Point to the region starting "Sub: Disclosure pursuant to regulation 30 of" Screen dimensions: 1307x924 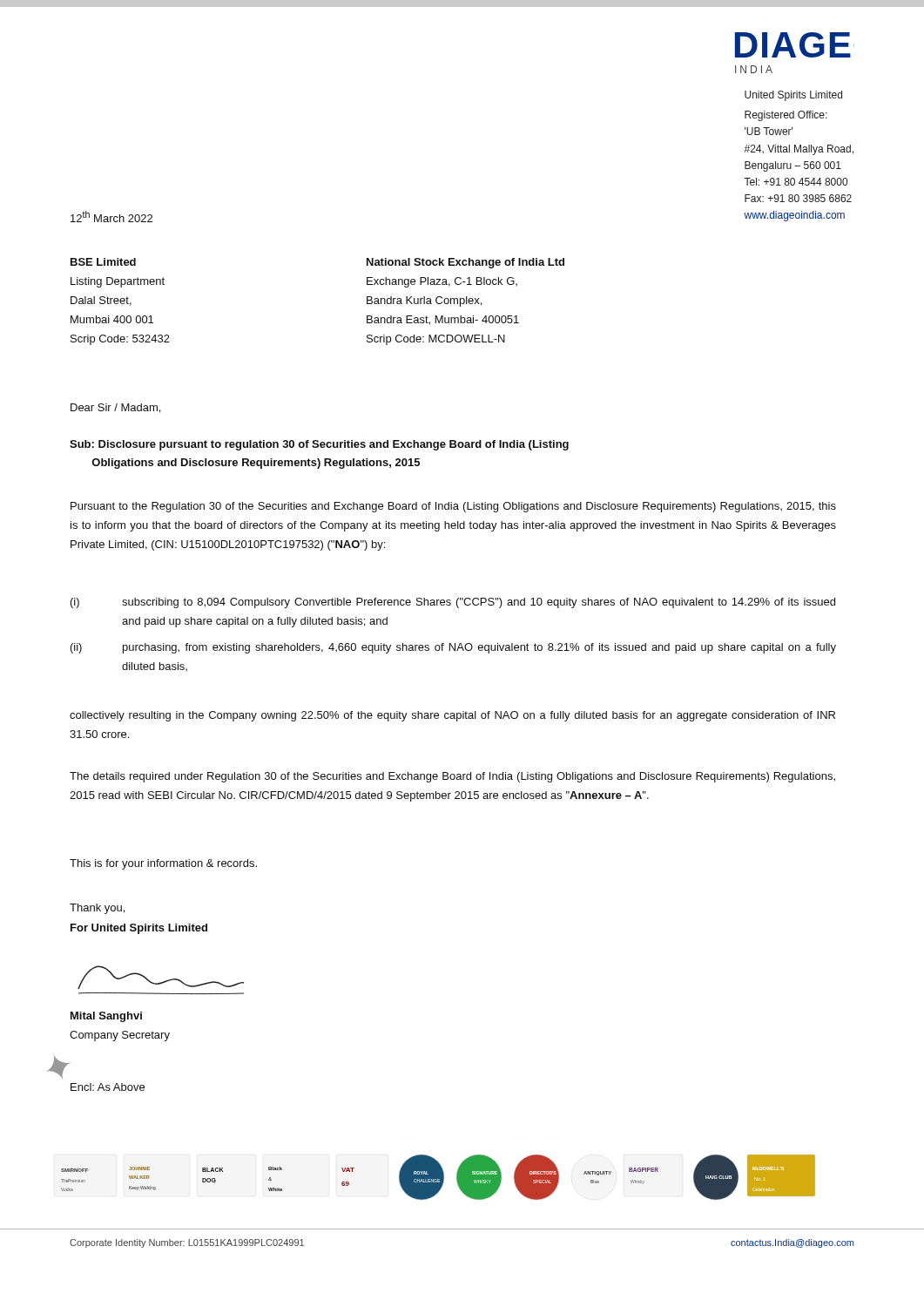pyautogui.click(x=319, y=453)
